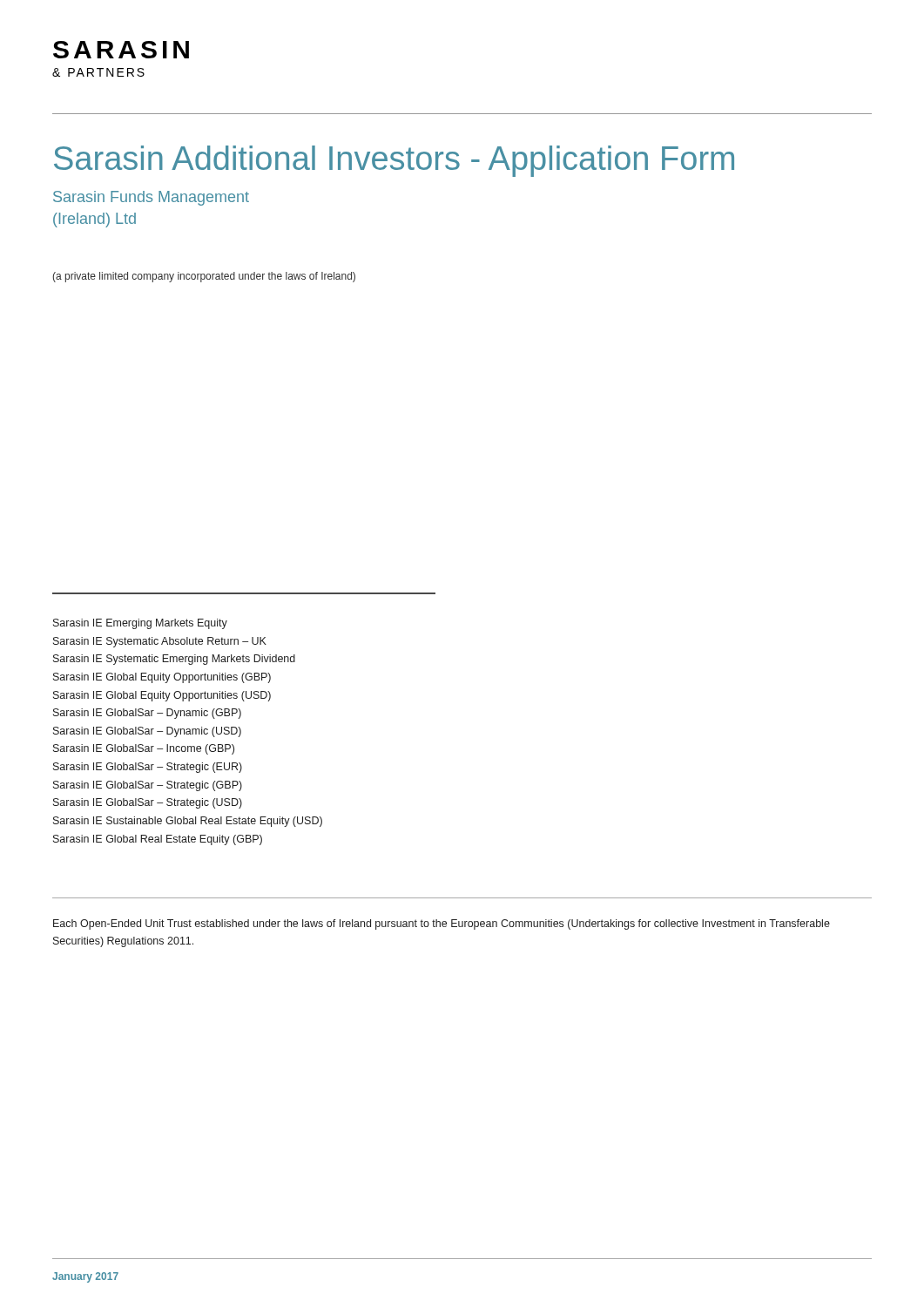
Task: Locate the passage starting "Sarasin Additional Investors - Application"
Action: [x=462, y=159]
